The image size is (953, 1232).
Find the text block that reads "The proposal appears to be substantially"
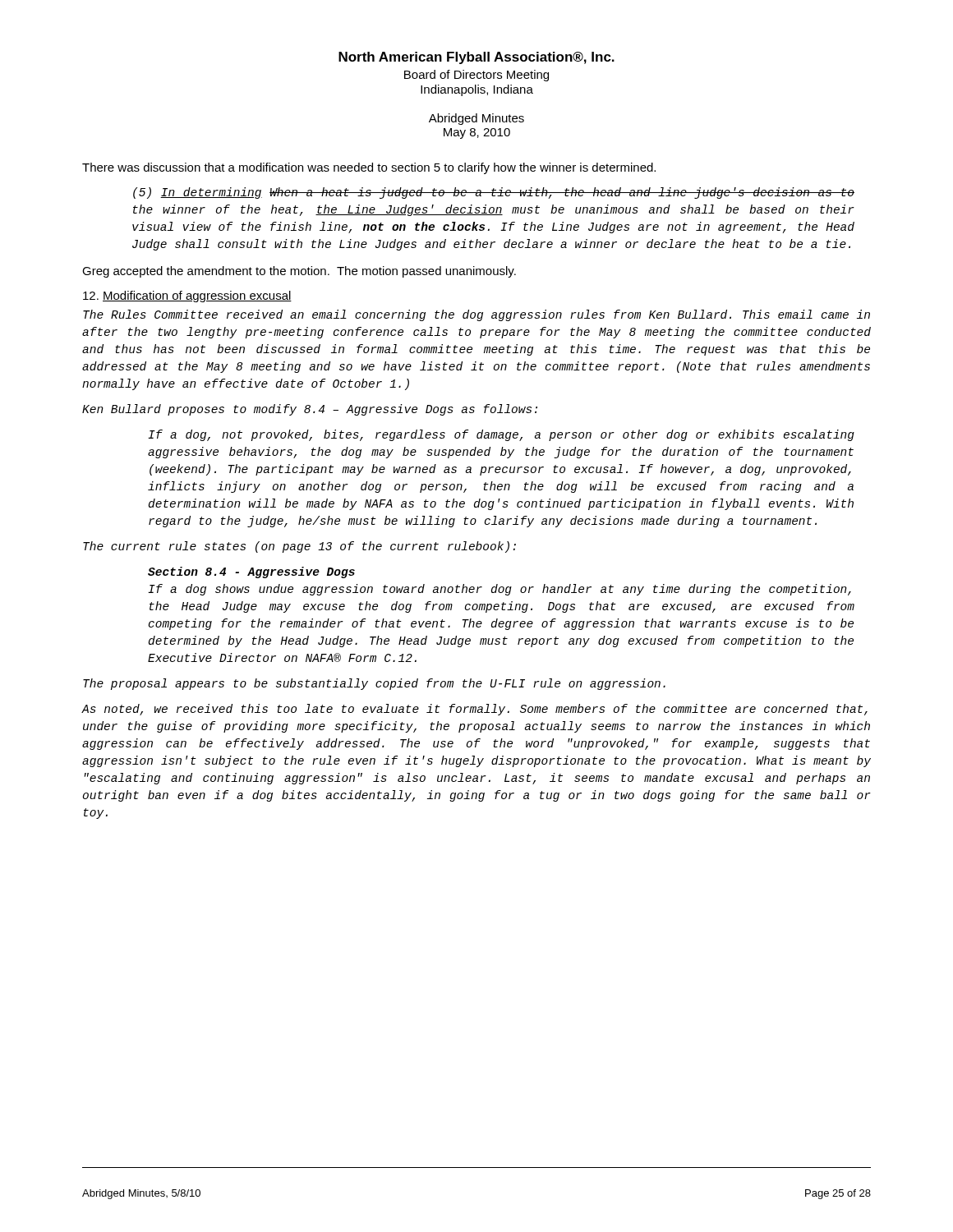(x=375, y=684)
